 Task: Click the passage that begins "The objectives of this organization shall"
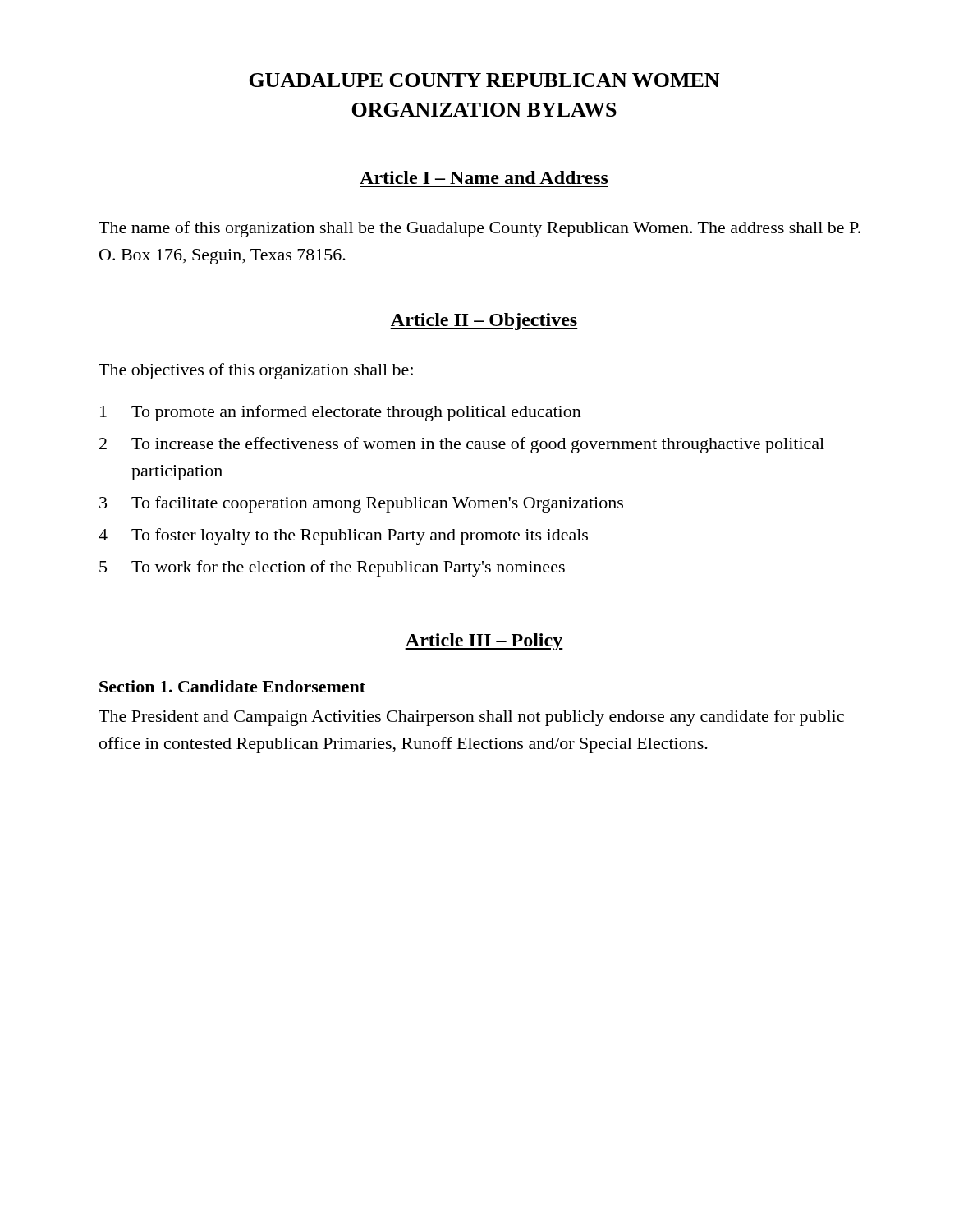click(x=256, y=369)
